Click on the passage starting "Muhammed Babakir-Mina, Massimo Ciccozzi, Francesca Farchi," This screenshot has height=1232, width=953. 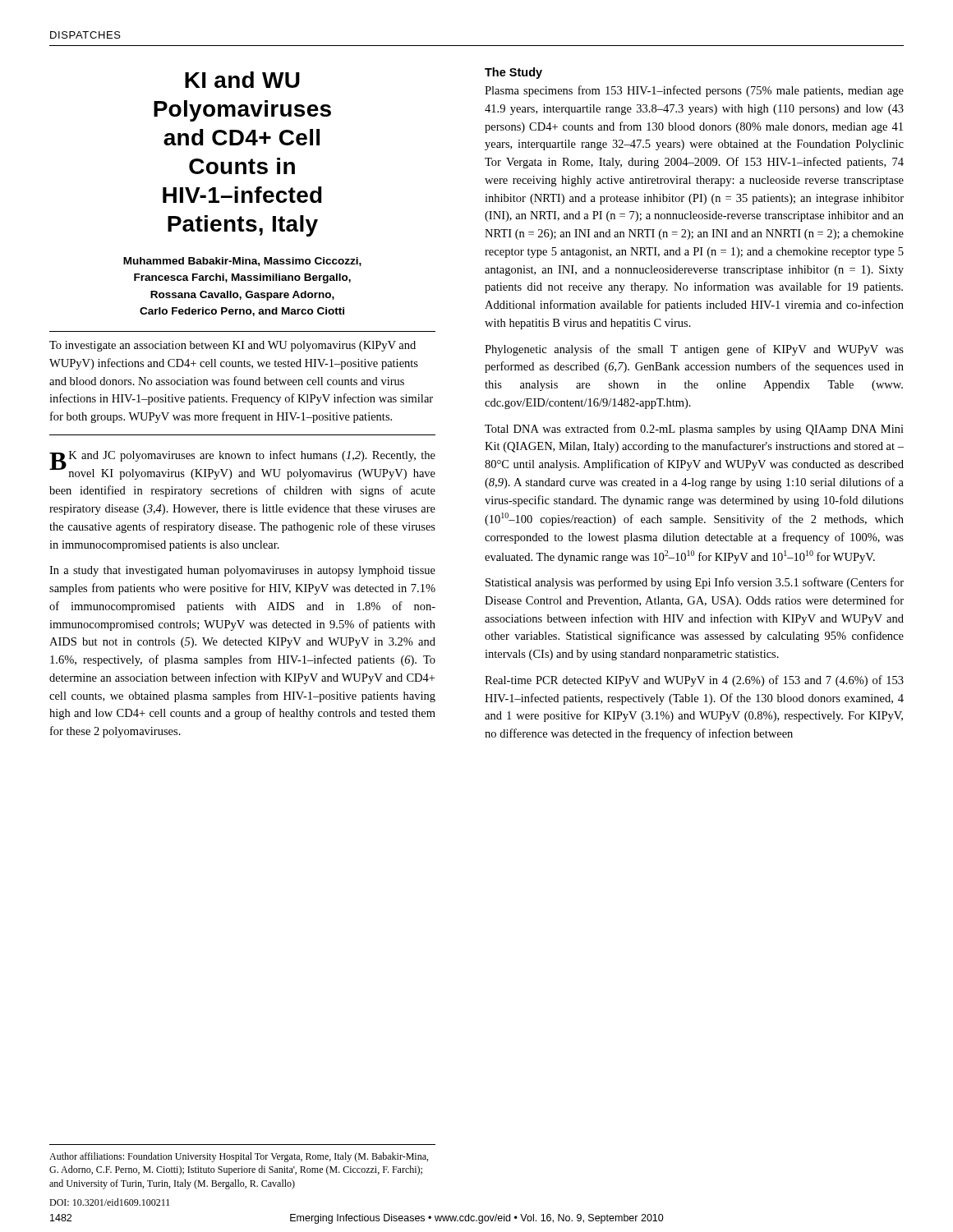coord(242,286)
